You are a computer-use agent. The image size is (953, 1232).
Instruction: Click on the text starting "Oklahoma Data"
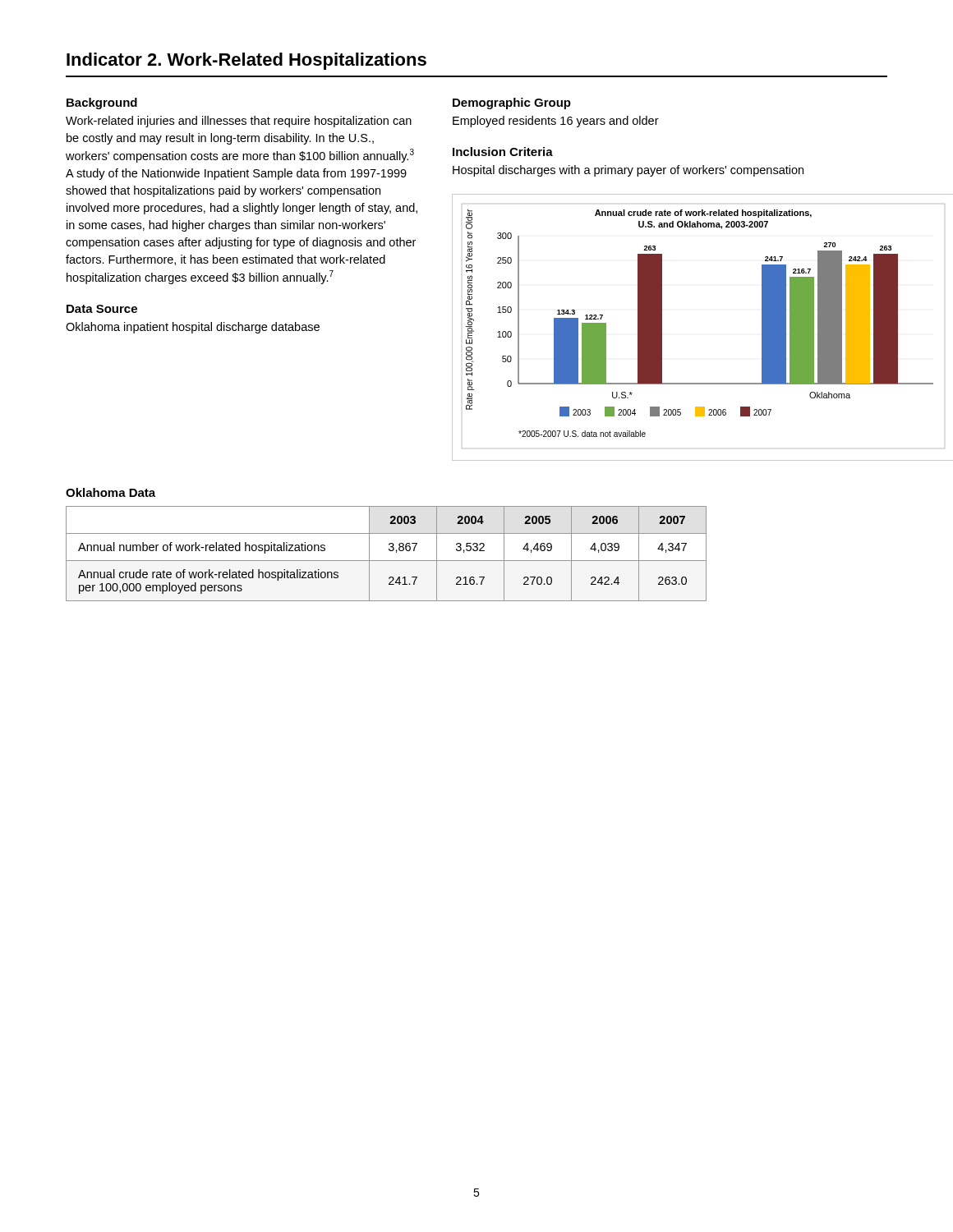point(111,492)
